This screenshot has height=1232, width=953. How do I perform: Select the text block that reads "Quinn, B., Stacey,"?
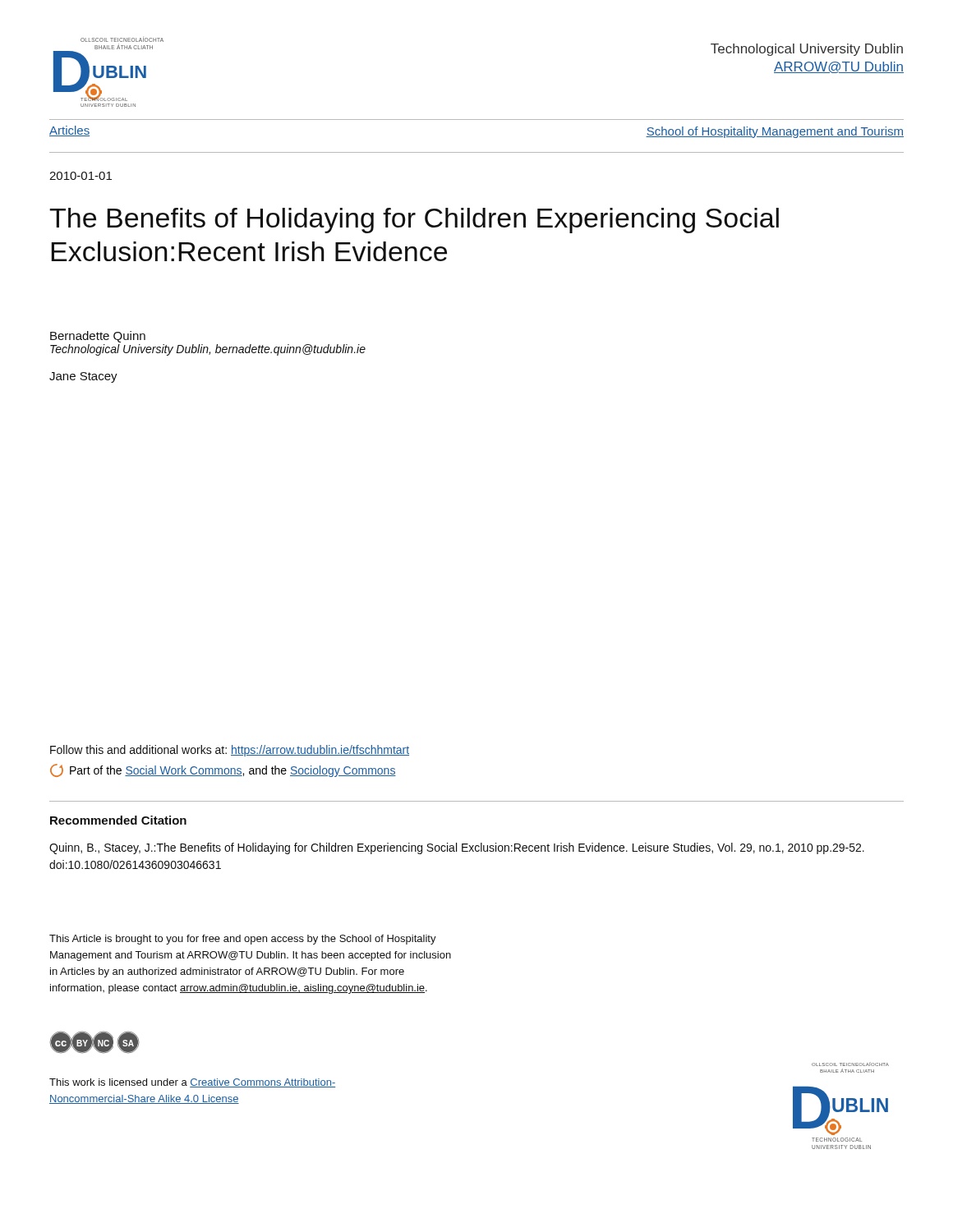click(x=476, y=857)
